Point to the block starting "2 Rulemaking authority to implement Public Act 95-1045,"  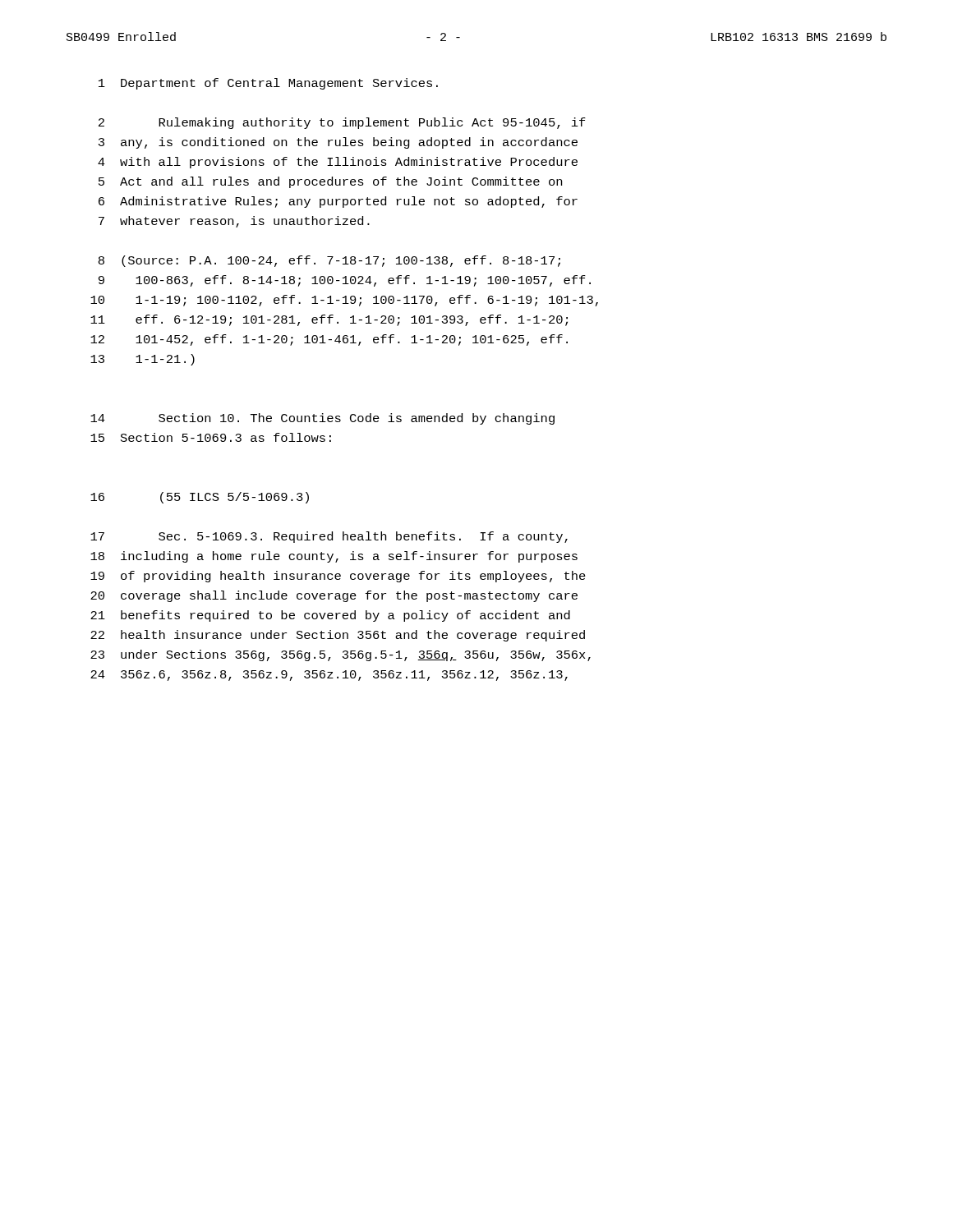point(326,123)
